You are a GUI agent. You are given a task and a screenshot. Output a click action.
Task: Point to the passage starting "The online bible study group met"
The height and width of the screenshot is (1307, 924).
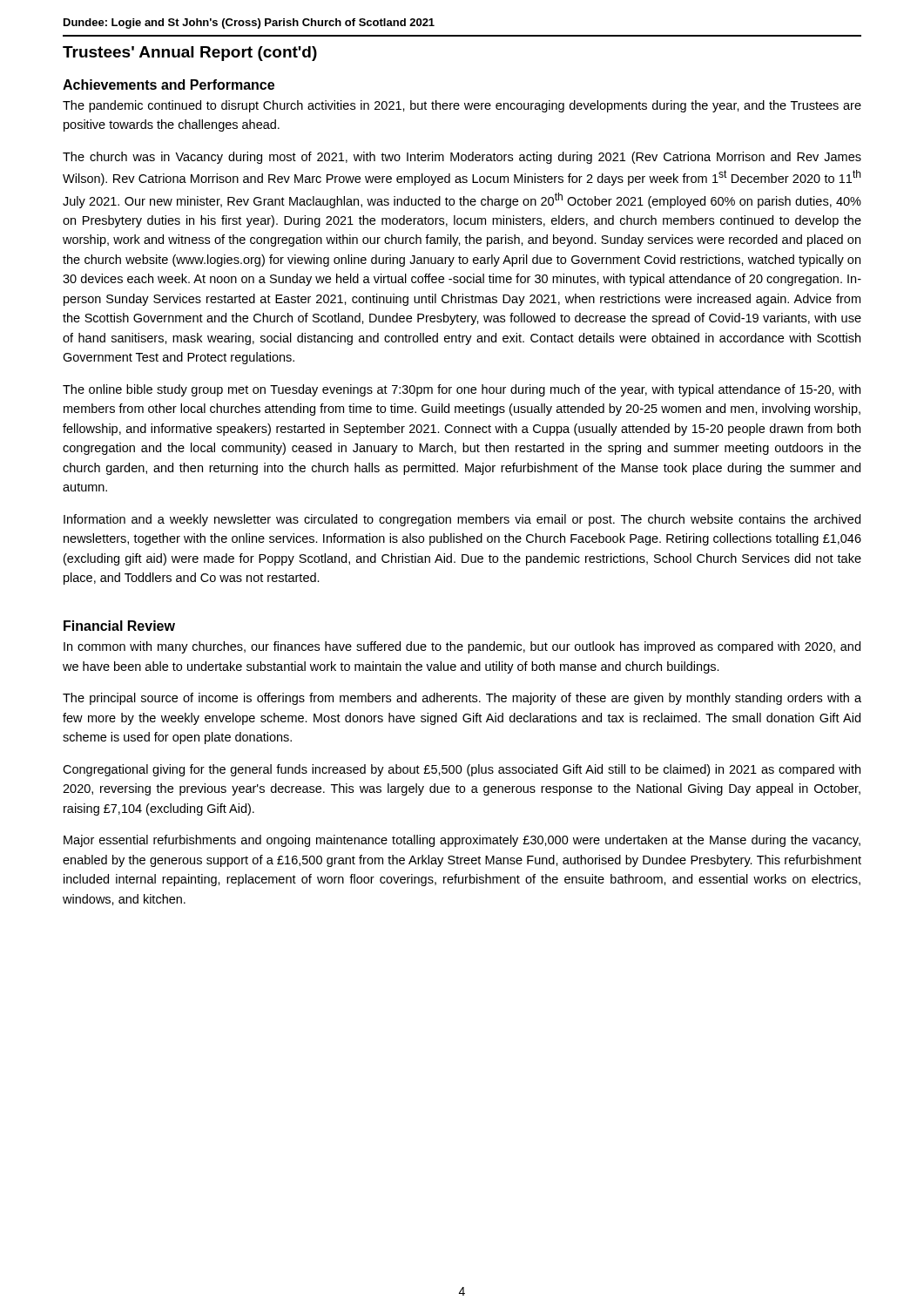(462, 438)
